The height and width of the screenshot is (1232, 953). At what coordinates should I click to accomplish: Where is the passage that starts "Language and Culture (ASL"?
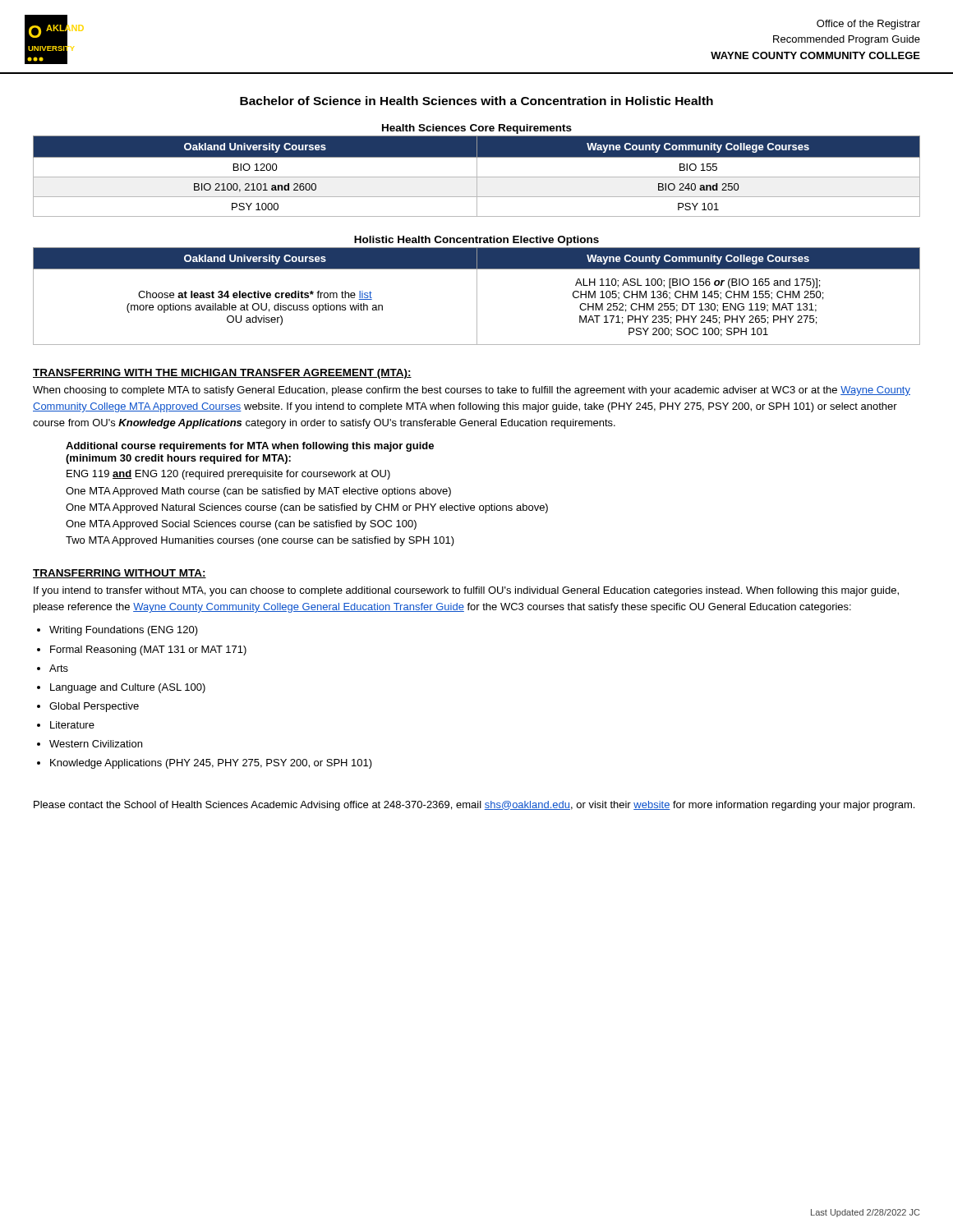127,687
